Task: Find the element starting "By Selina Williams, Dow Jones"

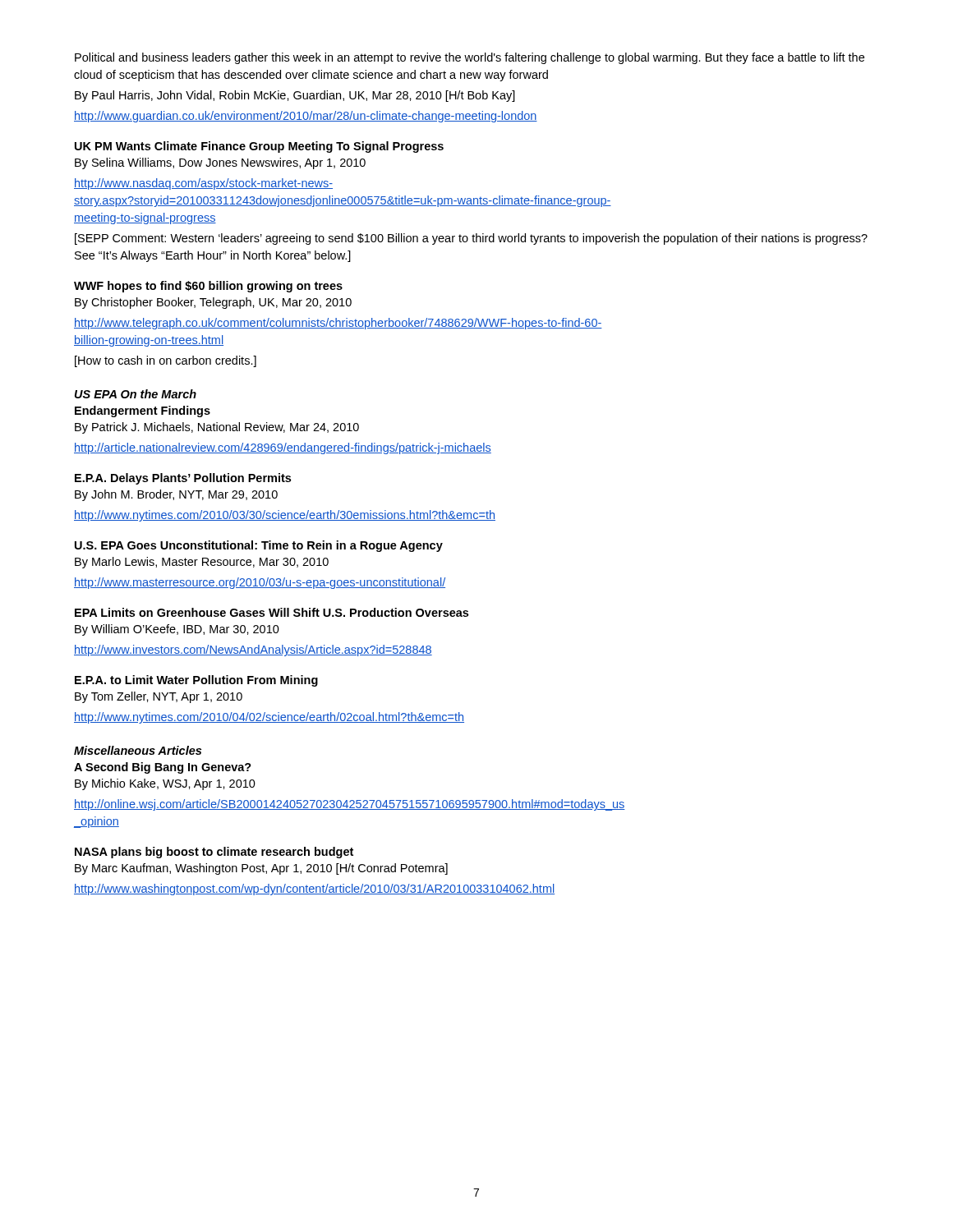Action: (476, 210)
